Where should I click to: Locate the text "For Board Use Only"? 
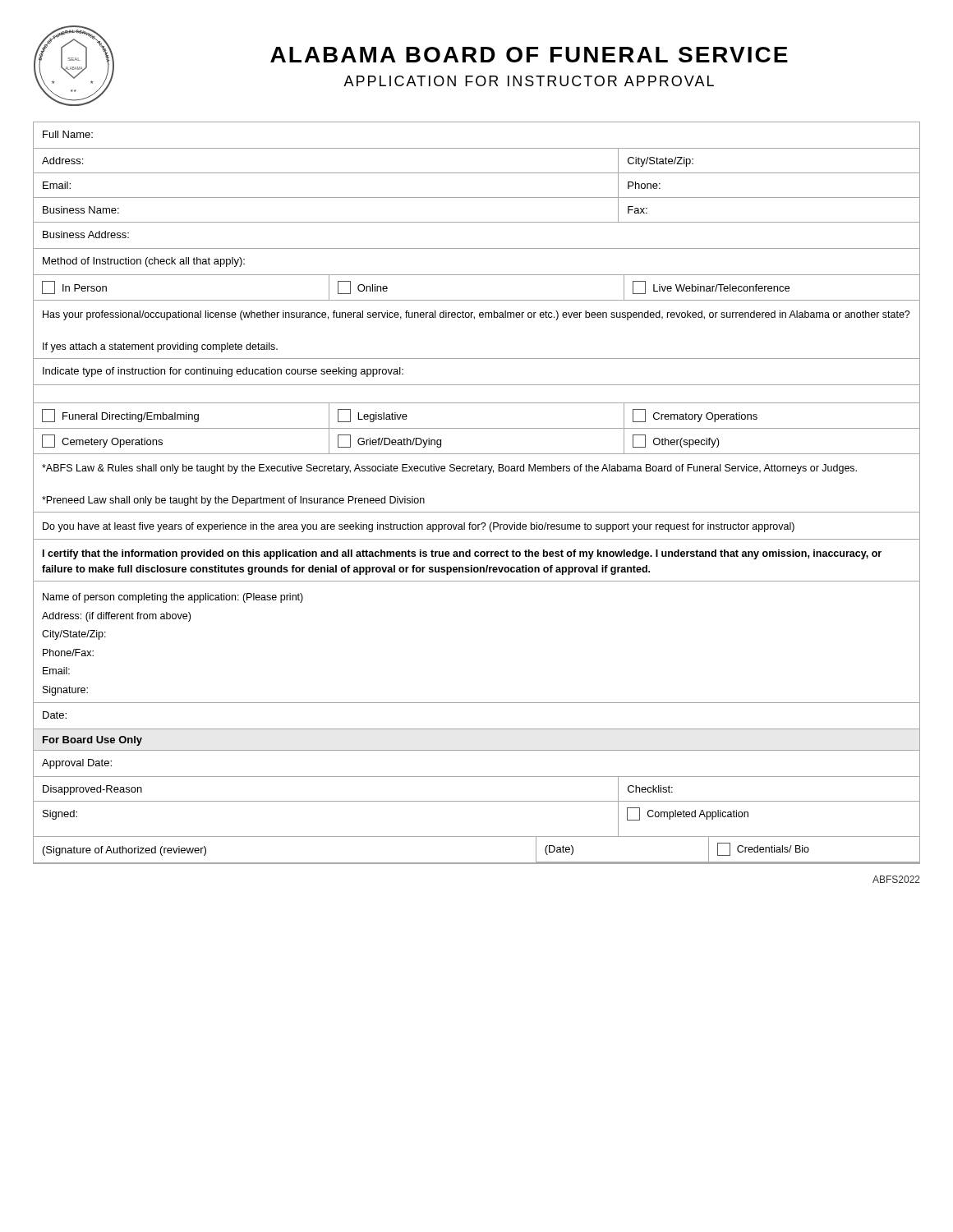[x=92, y=740]
